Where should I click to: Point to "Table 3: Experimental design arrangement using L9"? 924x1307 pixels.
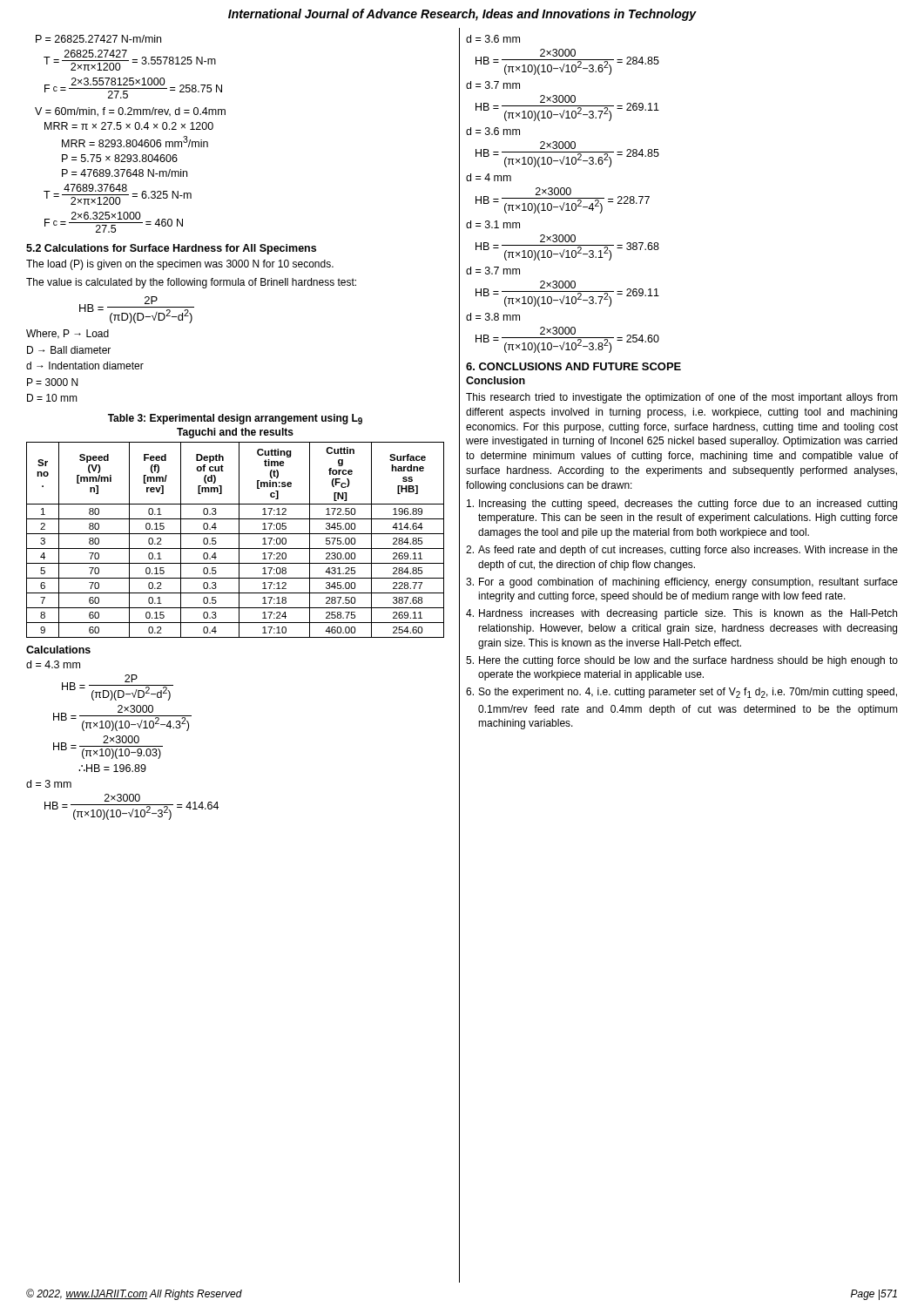click(235, 419)
